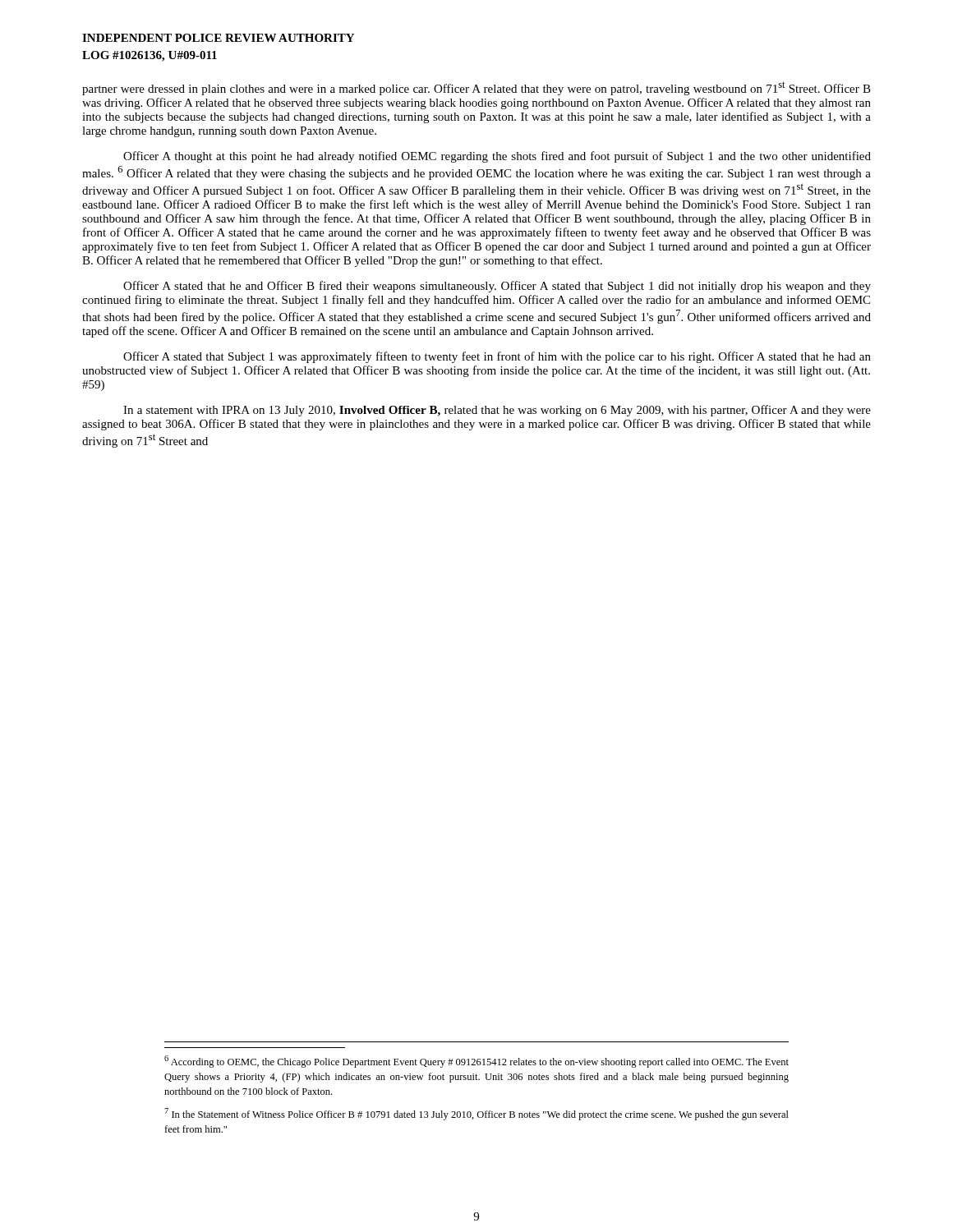Navigate to the text starting "6 According to OEMC, the"

point(476,1076)
